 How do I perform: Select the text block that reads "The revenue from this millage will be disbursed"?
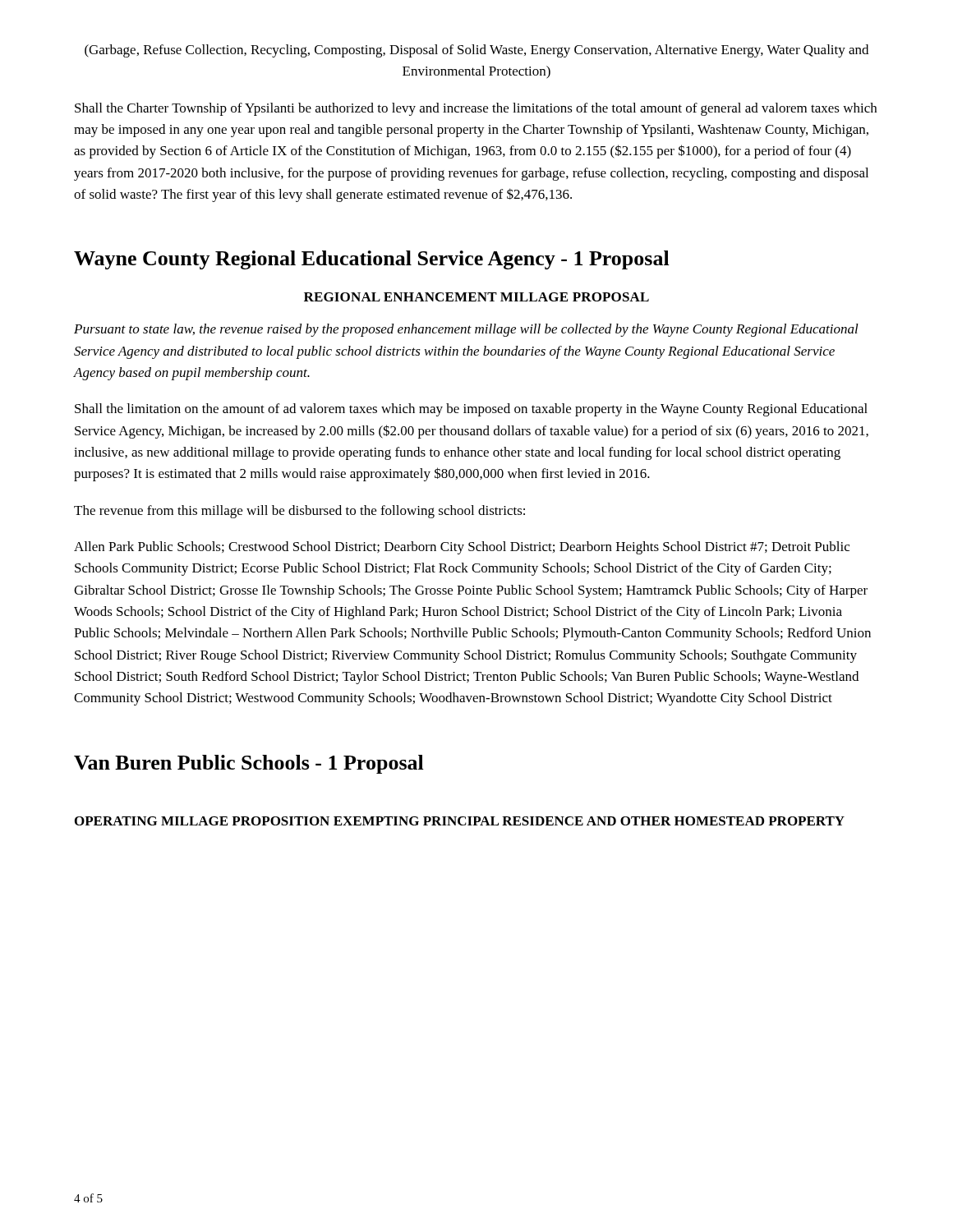300,510
